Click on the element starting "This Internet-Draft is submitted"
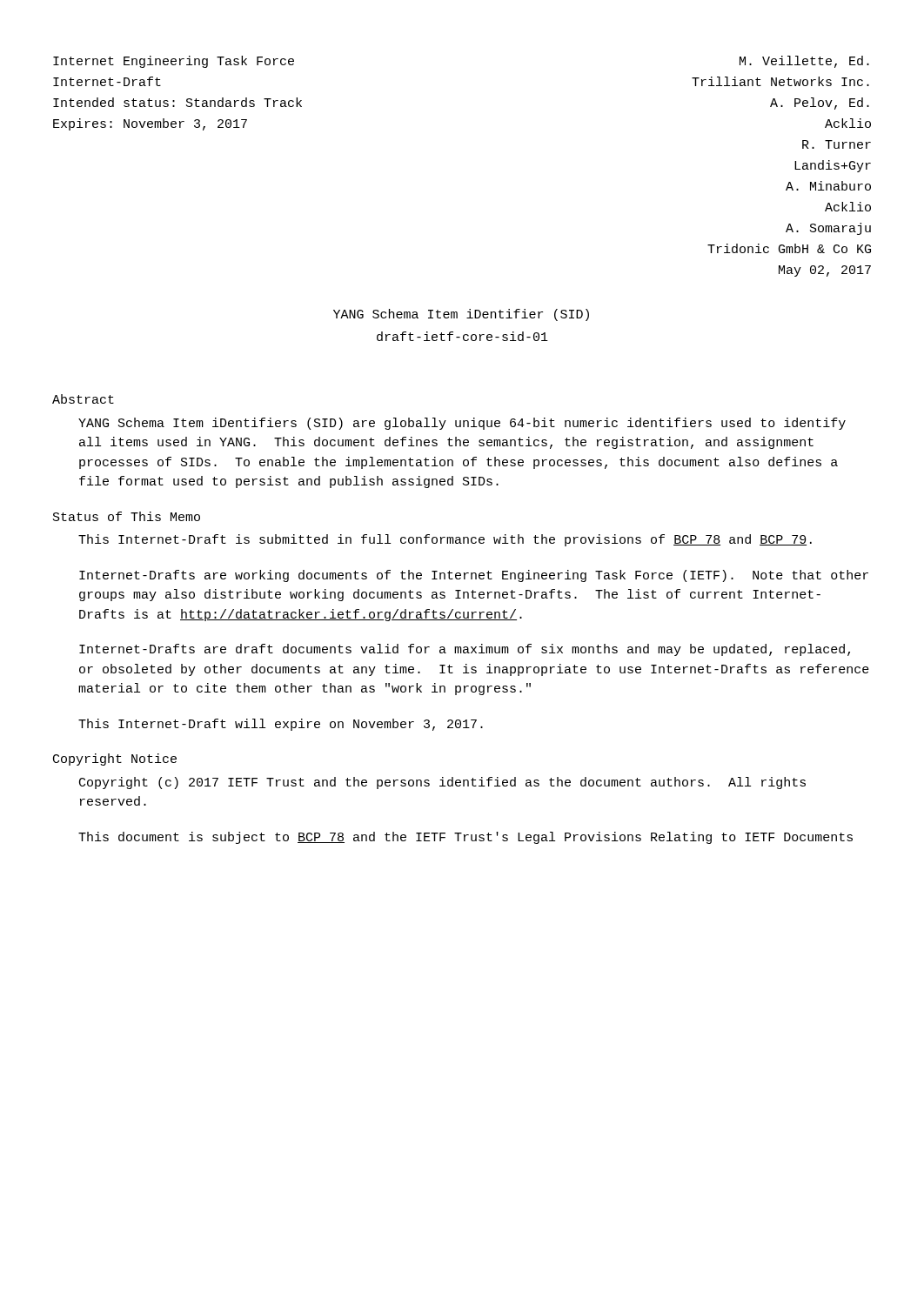 tap(446, 541)
